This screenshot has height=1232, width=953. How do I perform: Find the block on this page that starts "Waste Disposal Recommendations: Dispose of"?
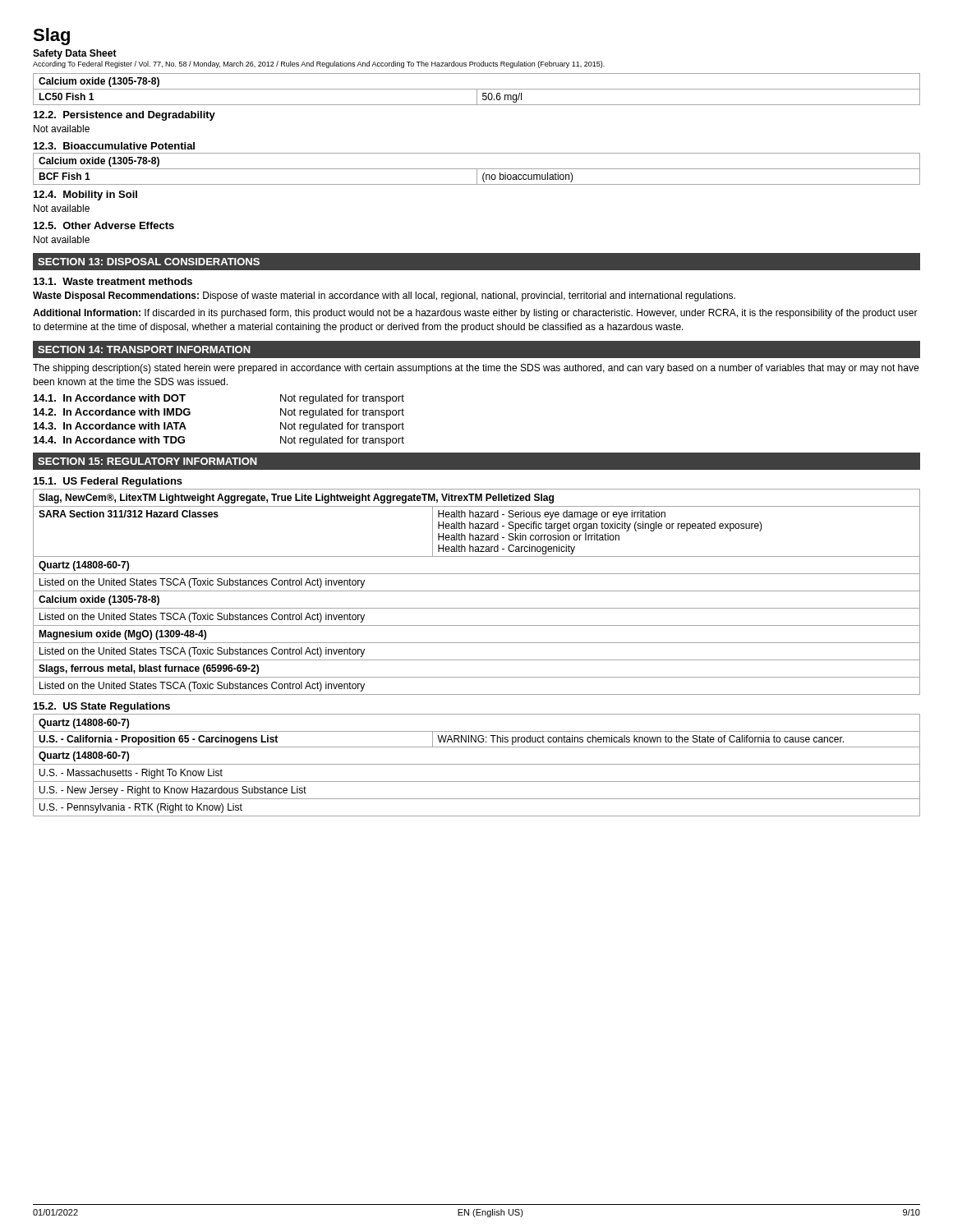(x=384, y=296)
